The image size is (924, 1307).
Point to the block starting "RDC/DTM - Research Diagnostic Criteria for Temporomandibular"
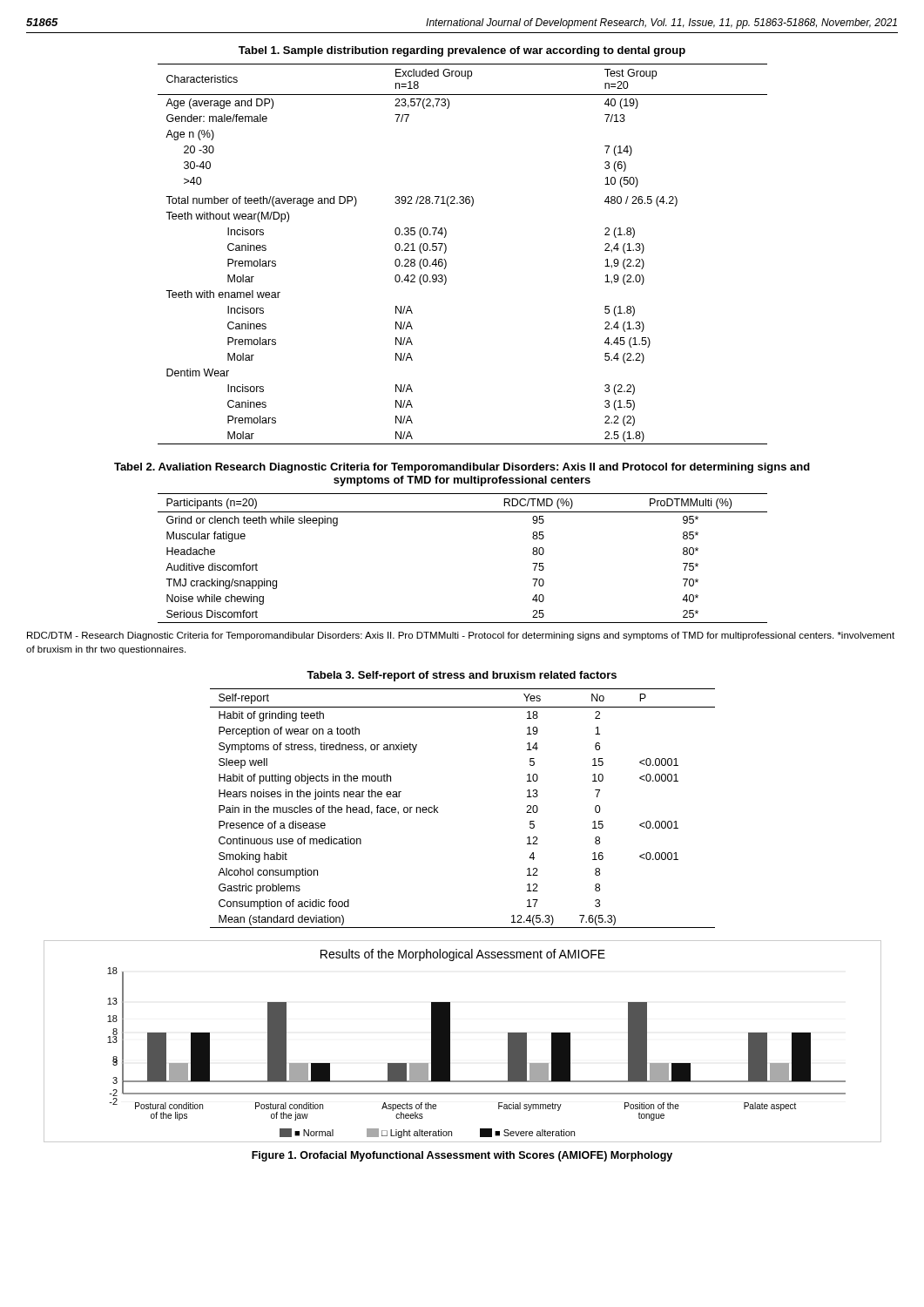tap(460, 642)
